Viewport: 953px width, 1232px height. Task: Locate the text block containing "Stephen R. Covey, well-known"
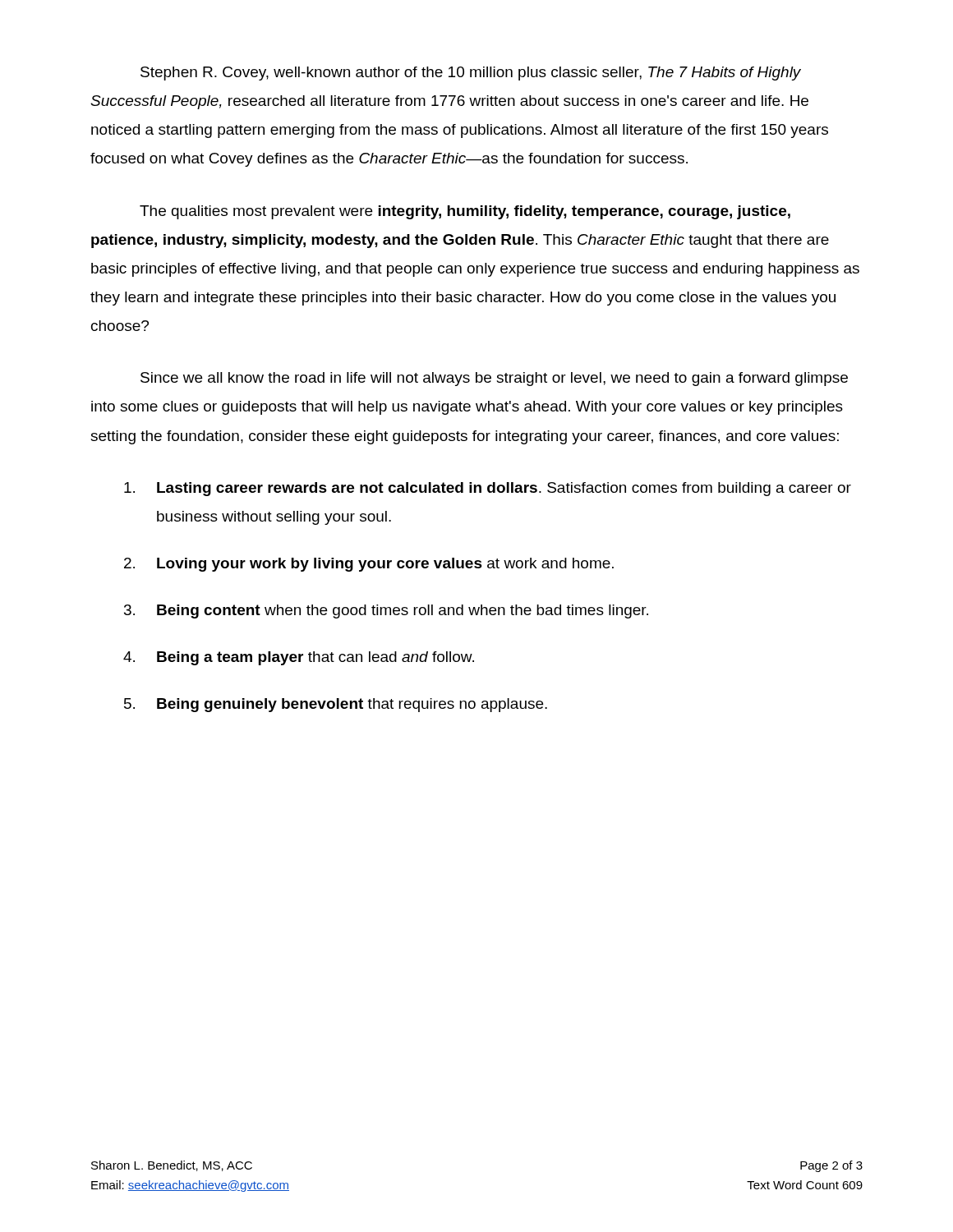click(x=460, y=115)
